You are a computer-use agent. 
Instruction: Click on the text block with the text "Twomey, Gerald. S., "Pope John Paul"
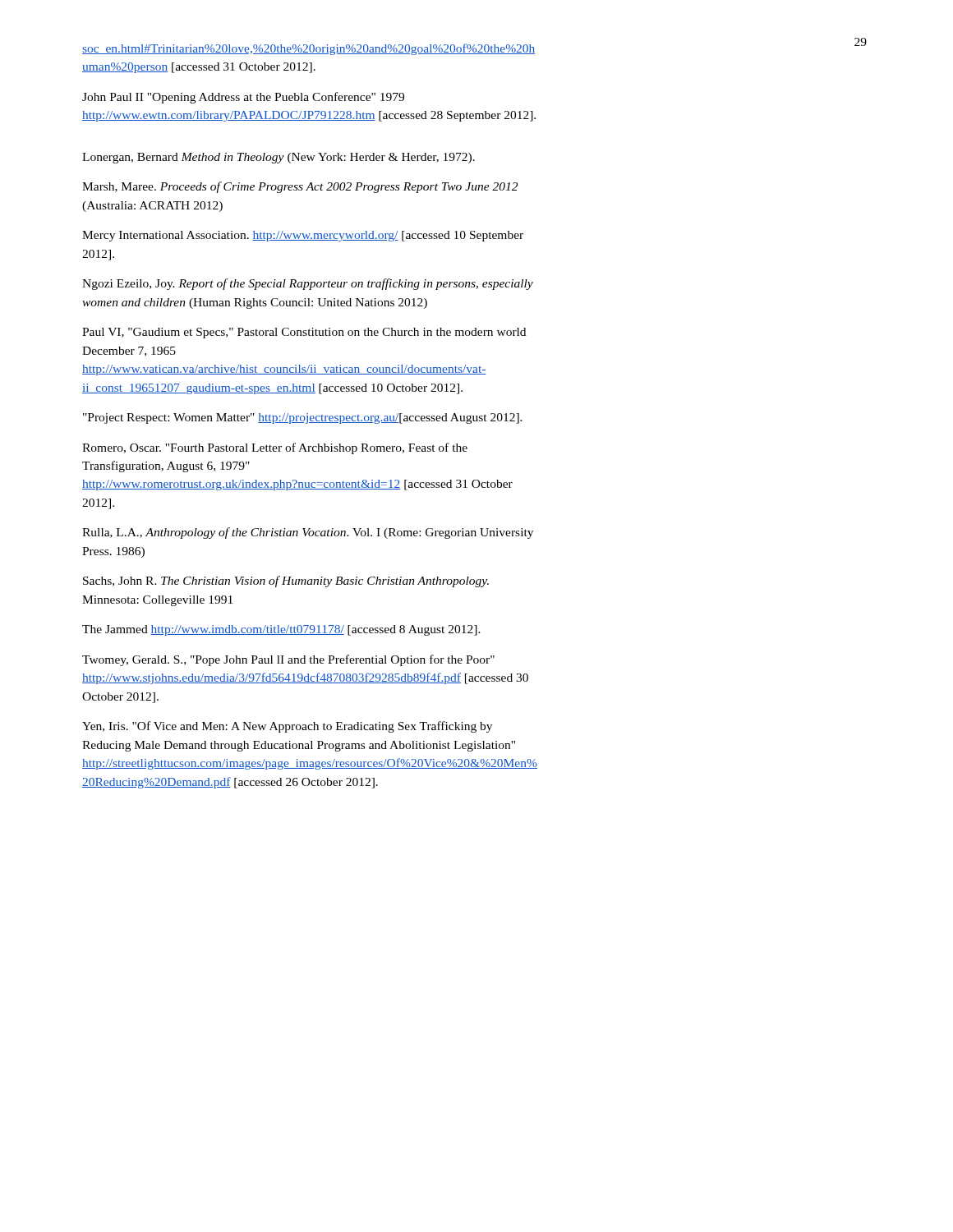[305, 677]
